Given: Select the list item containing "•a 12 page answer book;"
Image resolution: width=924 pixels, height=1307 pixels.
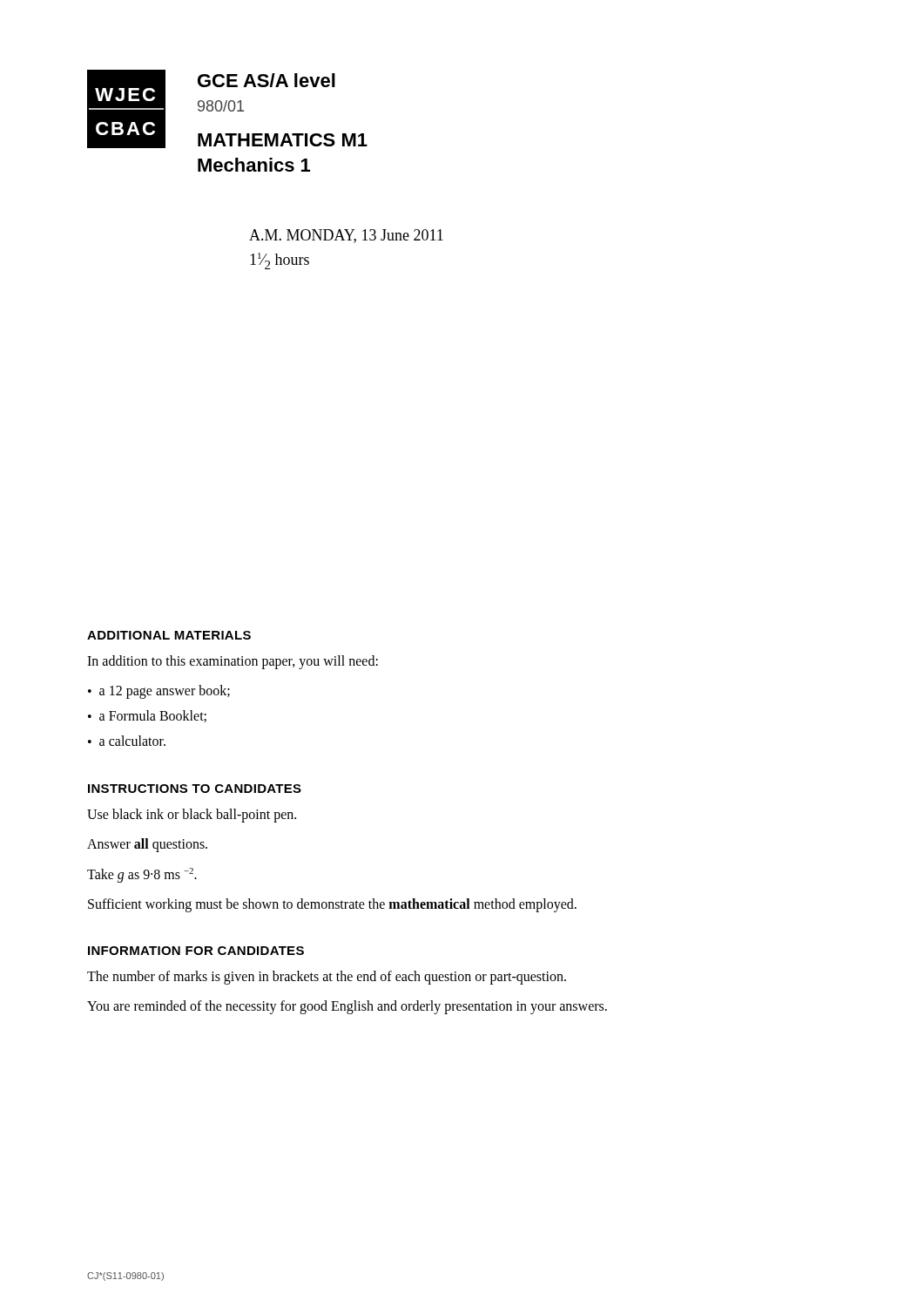Looking at the screenshot, I should click(x=159, y=691).
